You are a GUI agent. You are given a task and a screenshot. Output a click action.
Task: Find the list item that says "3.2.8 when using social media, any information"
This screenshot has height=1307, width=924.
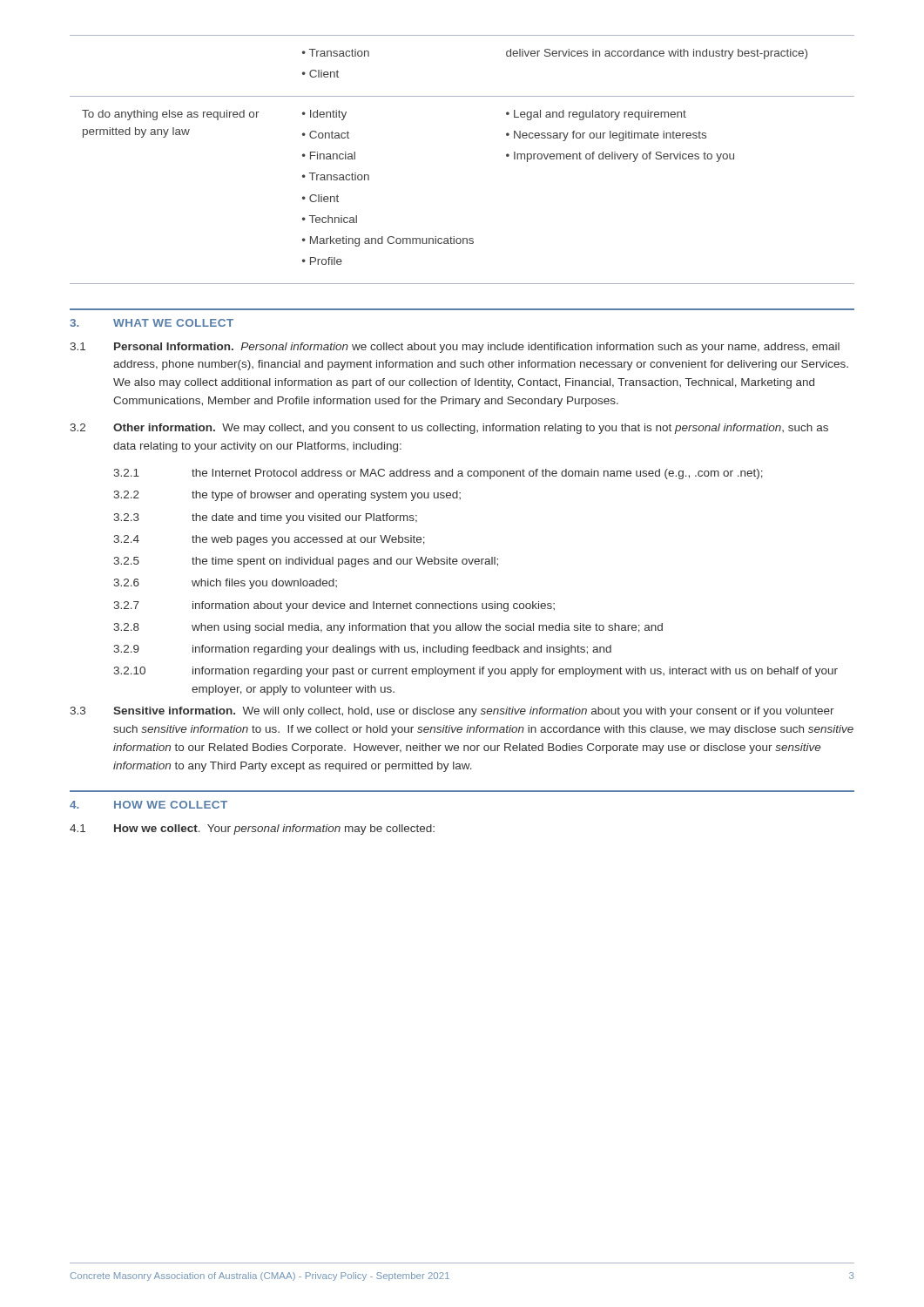pyautogui.click(x=462, y=627)
